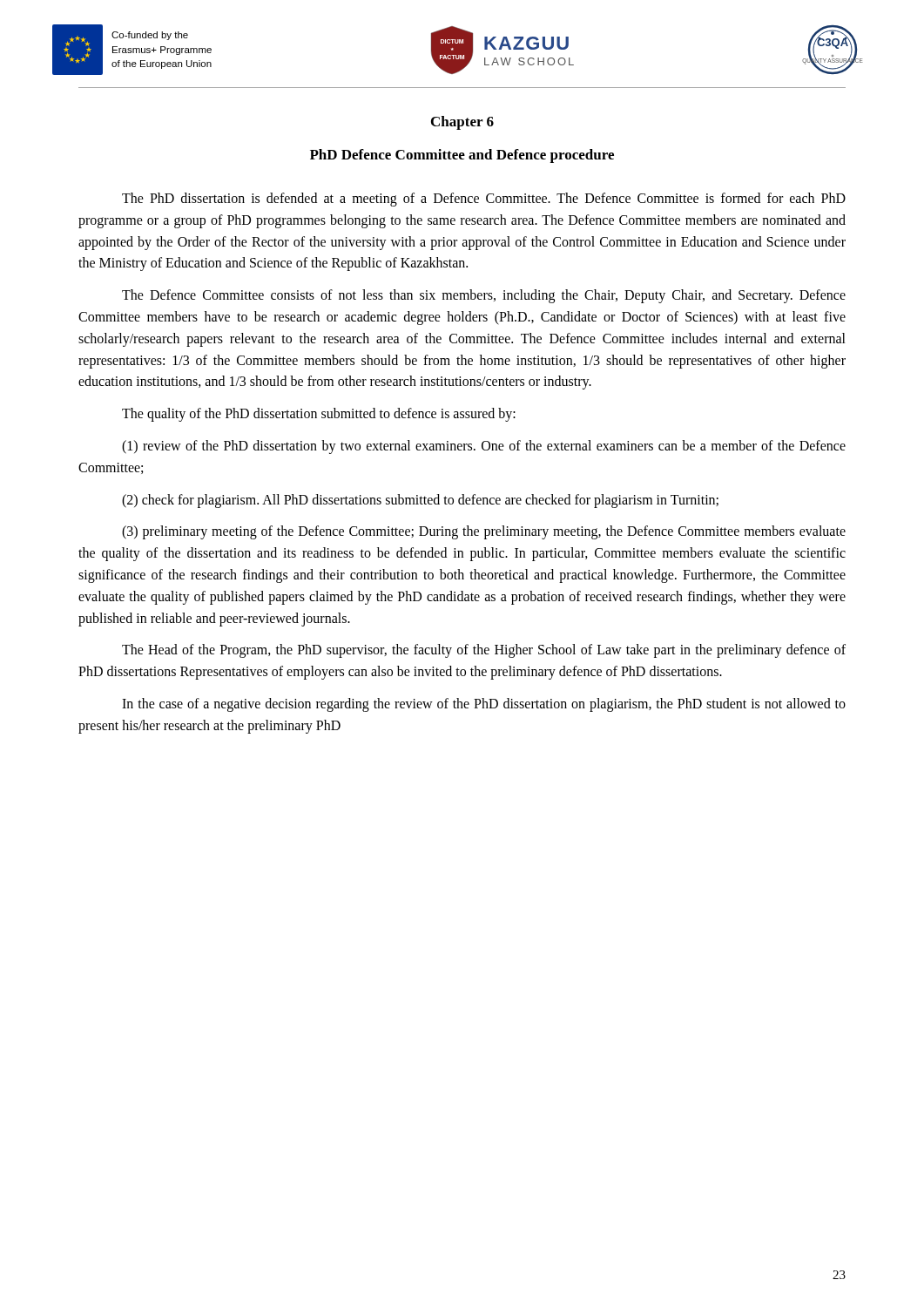The height and width of the screenshot is (1307, 924).
Task: Locate the section header that says "PhD Defence Committee and Defence procedure"
Action: click(x=462, y=155)
